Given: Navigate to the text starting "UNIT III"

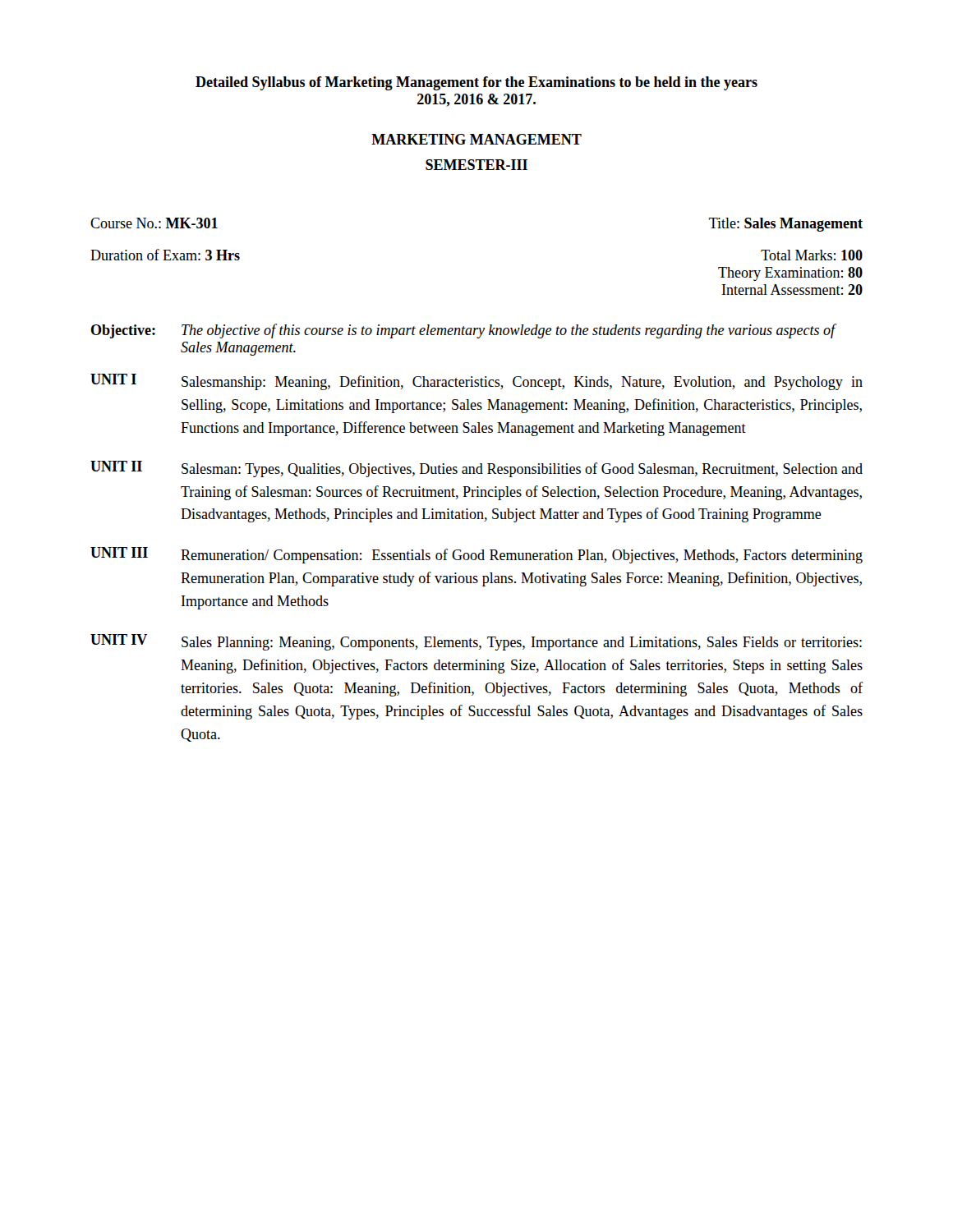Looking at the screenshot, I should tap(119, 553).
